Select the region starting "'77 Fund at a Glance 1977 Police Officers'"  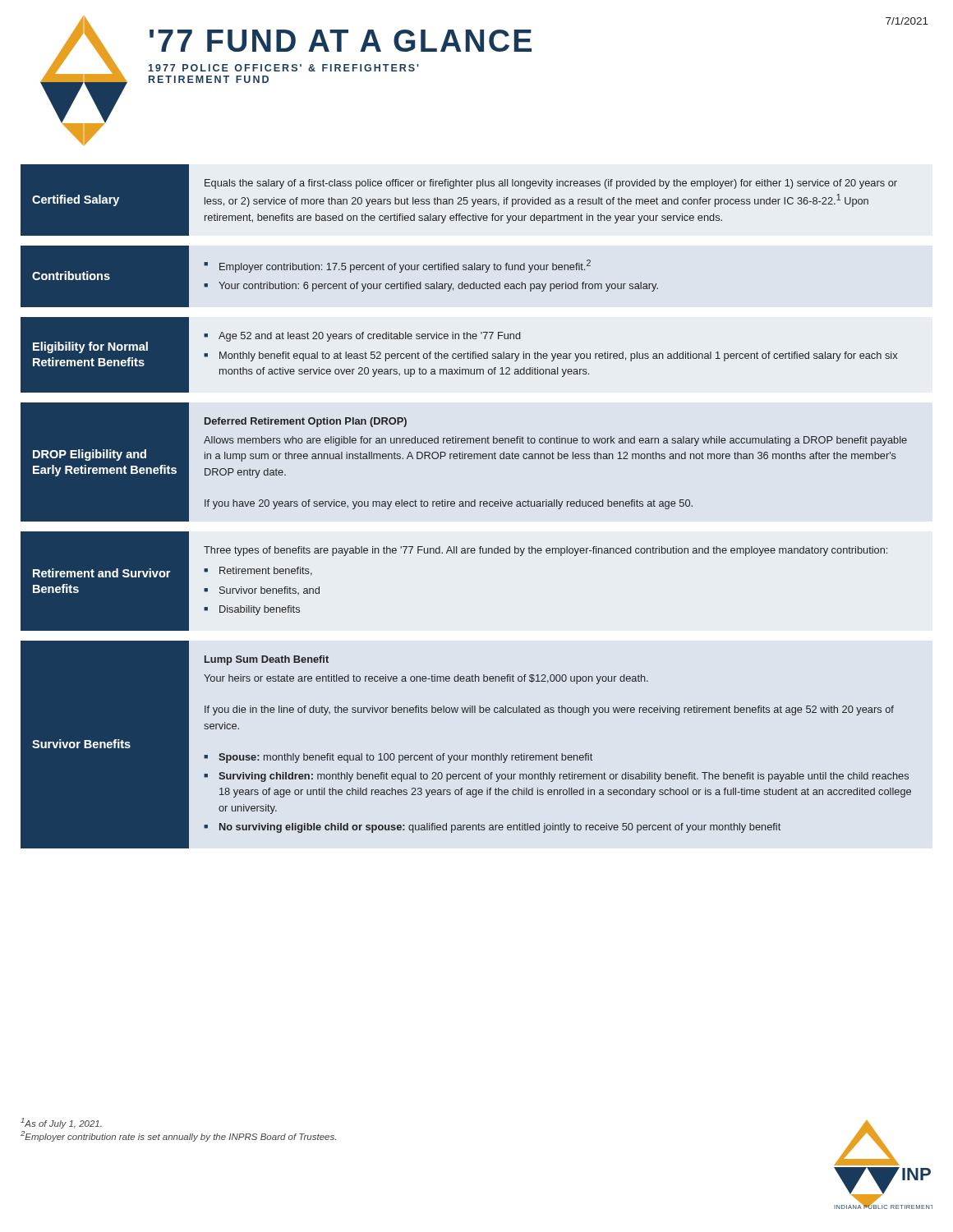click(x=341, y=55)
